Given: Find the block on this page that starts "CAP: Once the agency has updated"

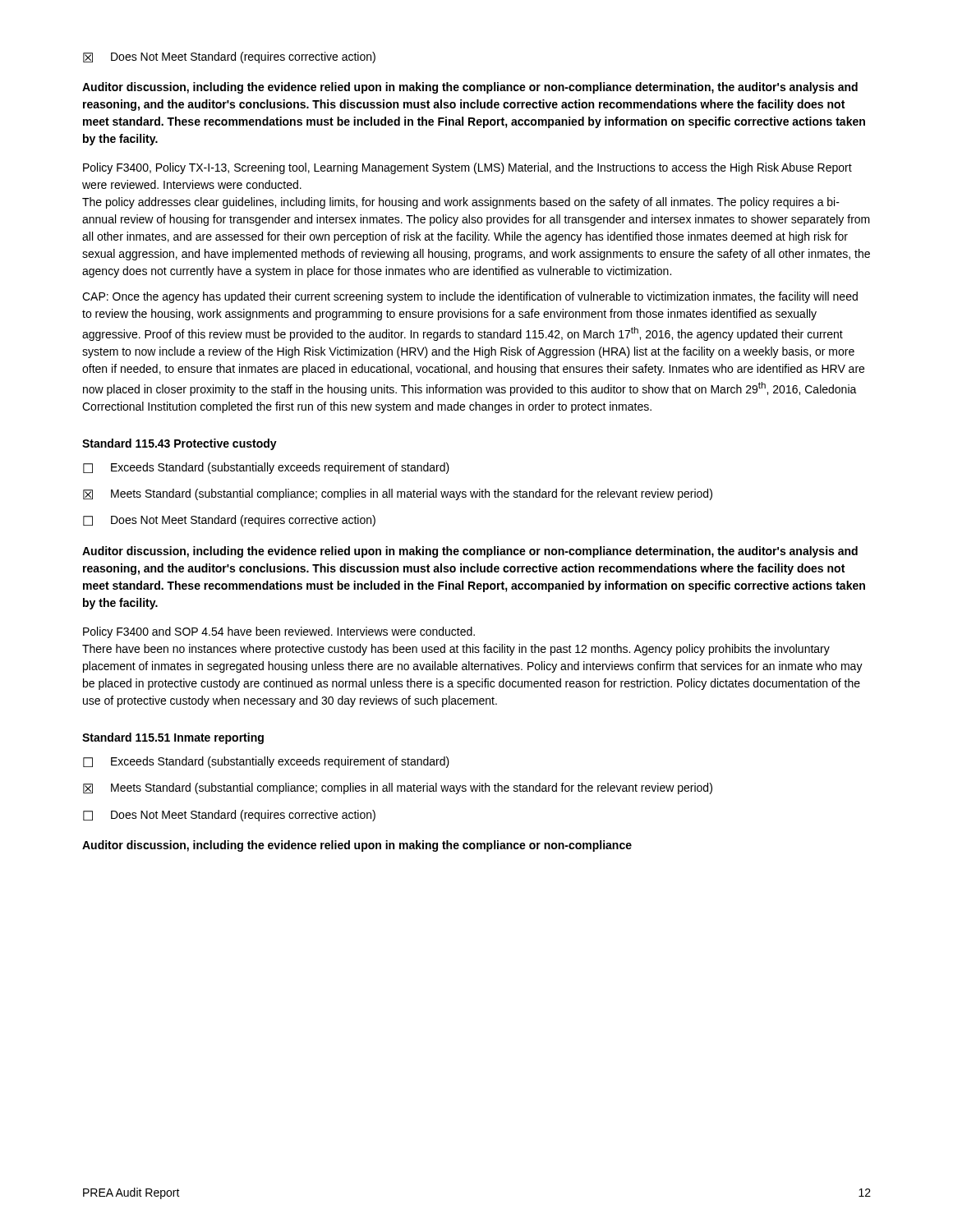Looking at the screenshot, I should (474, 352).
